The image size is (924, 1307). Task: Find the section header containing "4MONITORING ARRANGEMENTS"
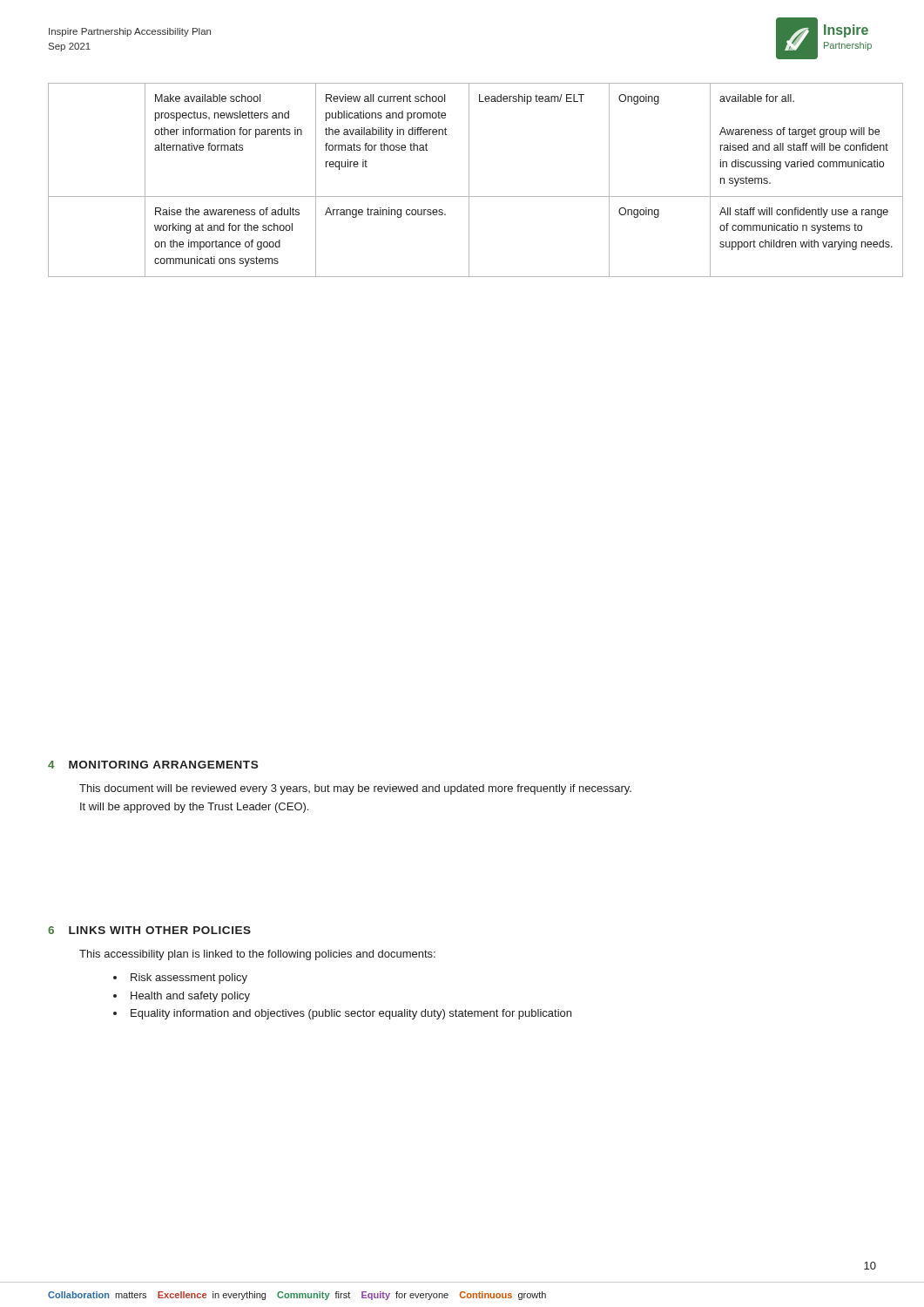[153, 765]
